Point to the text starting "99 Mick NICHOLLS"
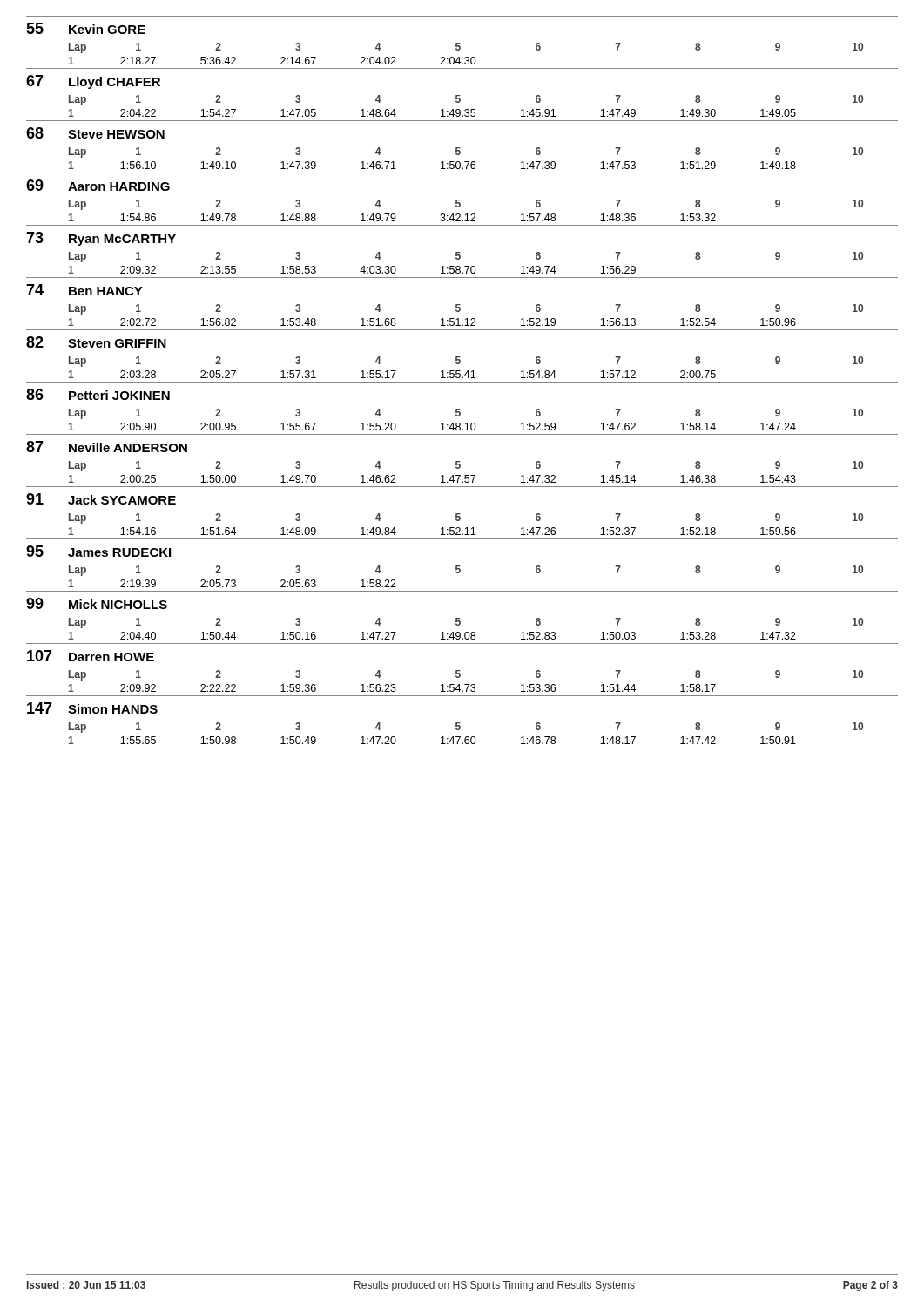This screenshot has height=1307, width=924. click(x=97, y=604)
